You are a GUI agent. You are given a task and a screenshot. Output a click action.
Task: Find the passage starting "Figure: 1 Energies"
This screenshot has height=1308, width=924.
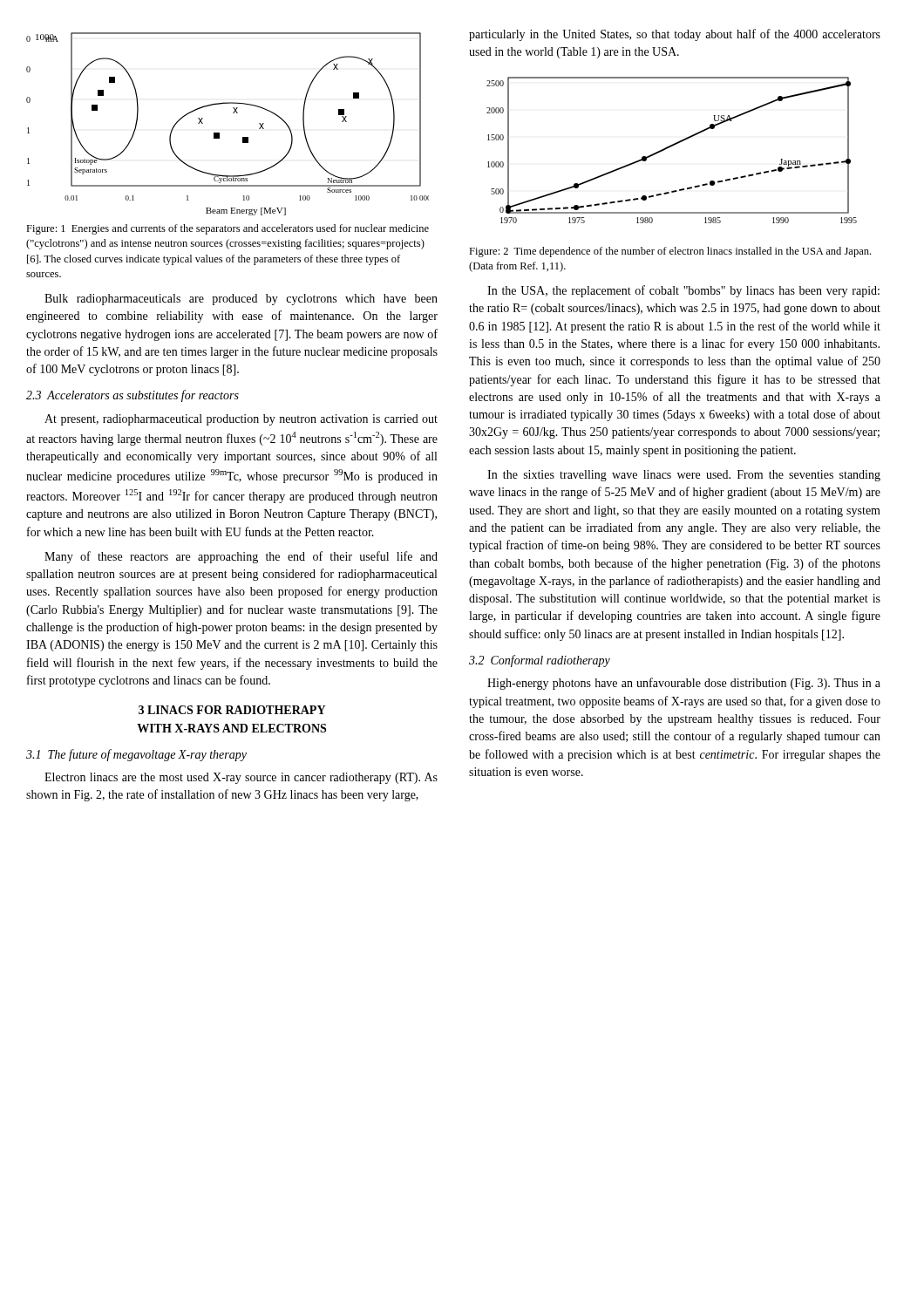(x=228, y=251)
